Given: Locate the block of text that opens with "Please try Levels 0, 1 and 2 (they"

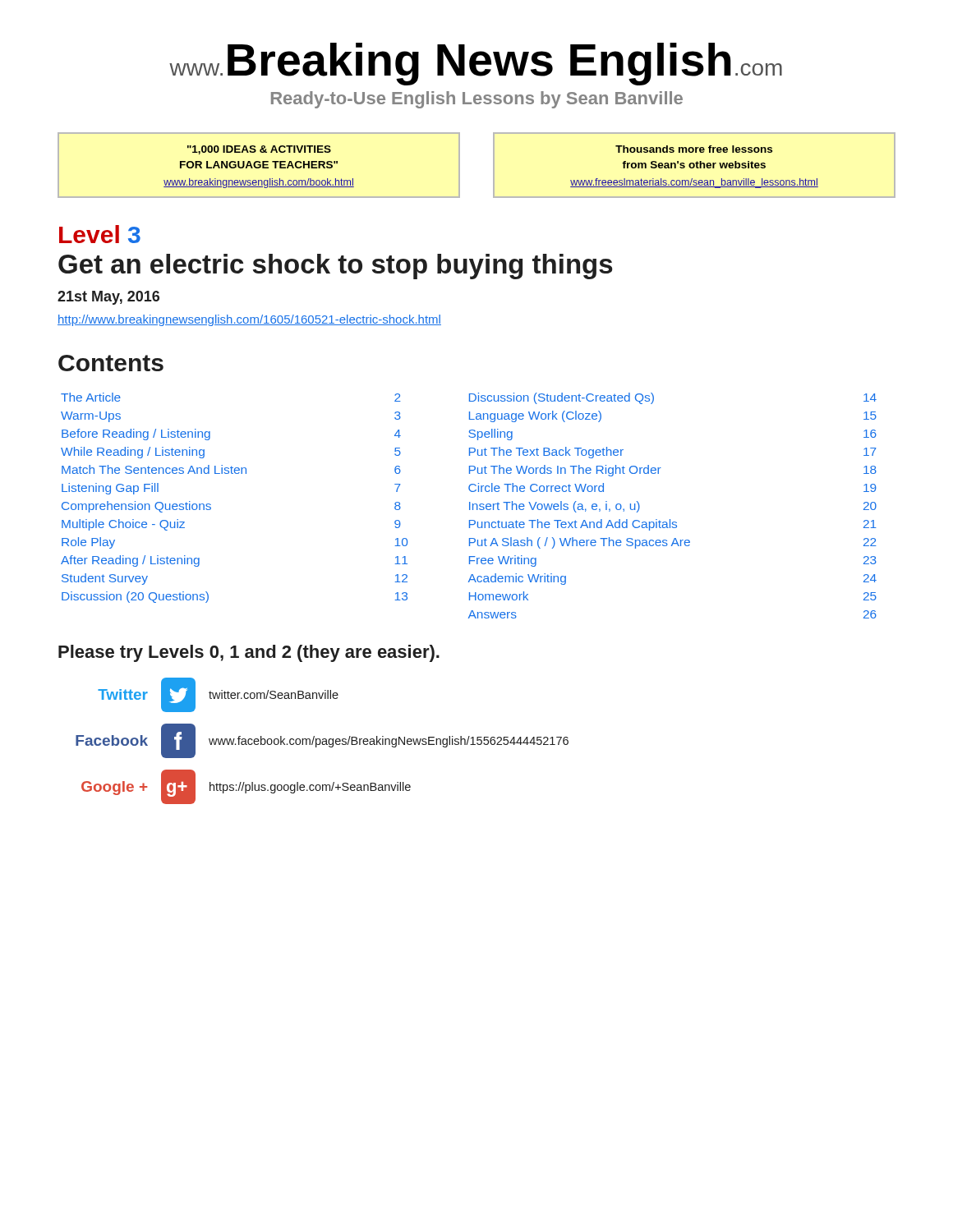Looking at the screenshot, I should tap(249, 651).
